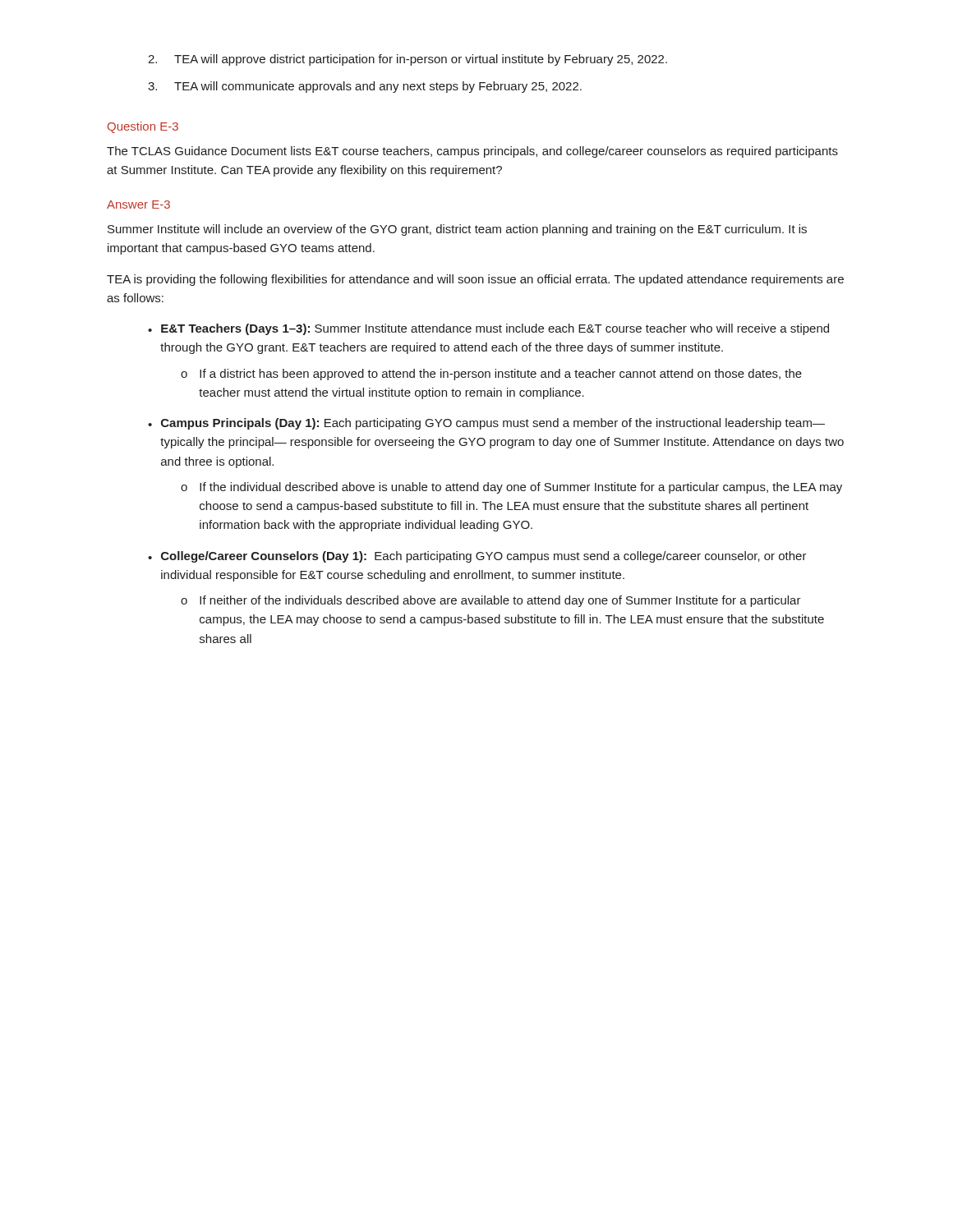Viewport: 953px width, 1232px height.
Task: Locate the section header that reads "Answer E-3"
Action: pyautogui.click(x=139, y=204)
